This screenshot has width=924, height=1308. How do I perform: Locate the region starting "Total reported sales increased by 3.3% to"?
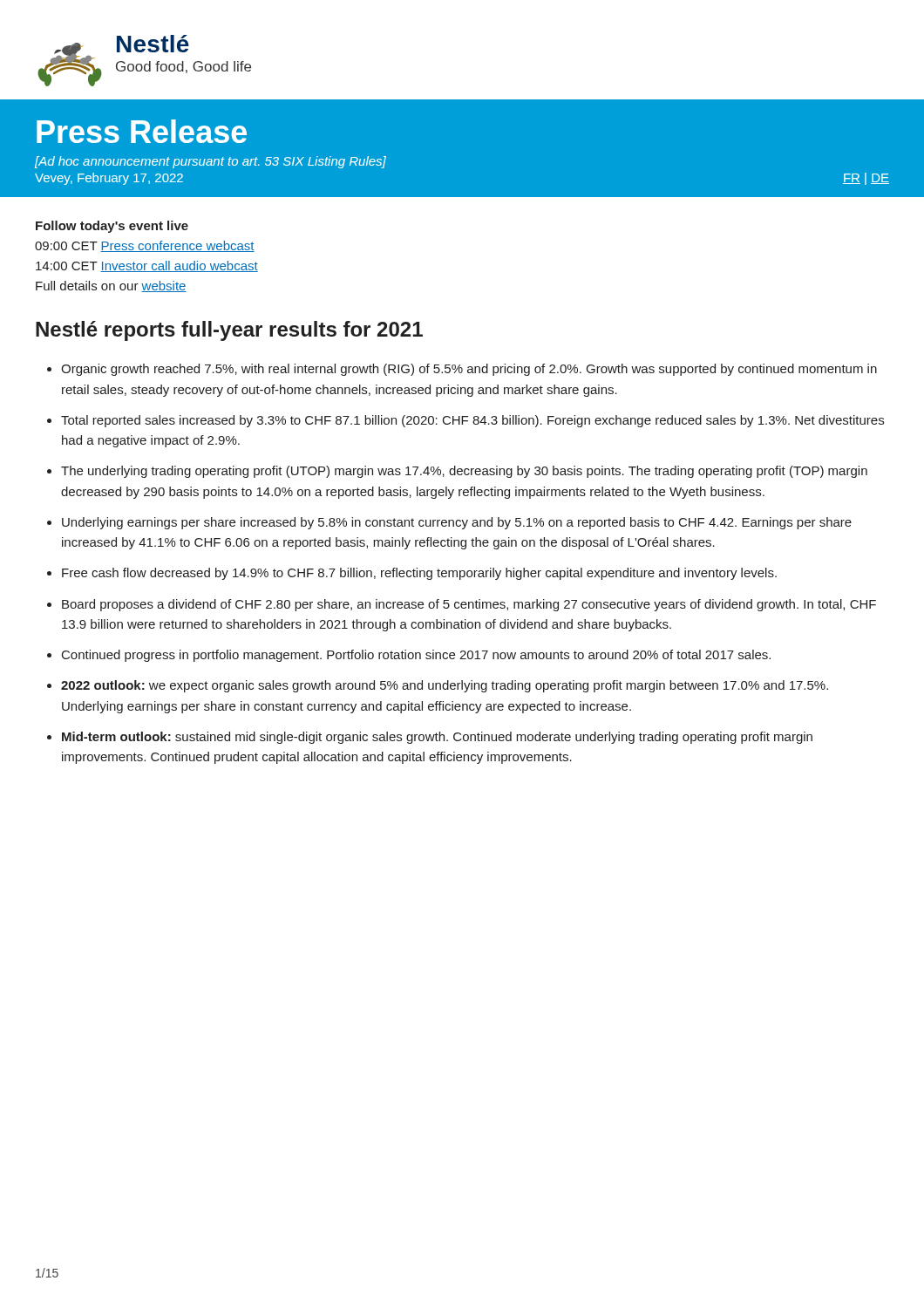[473, 430]
